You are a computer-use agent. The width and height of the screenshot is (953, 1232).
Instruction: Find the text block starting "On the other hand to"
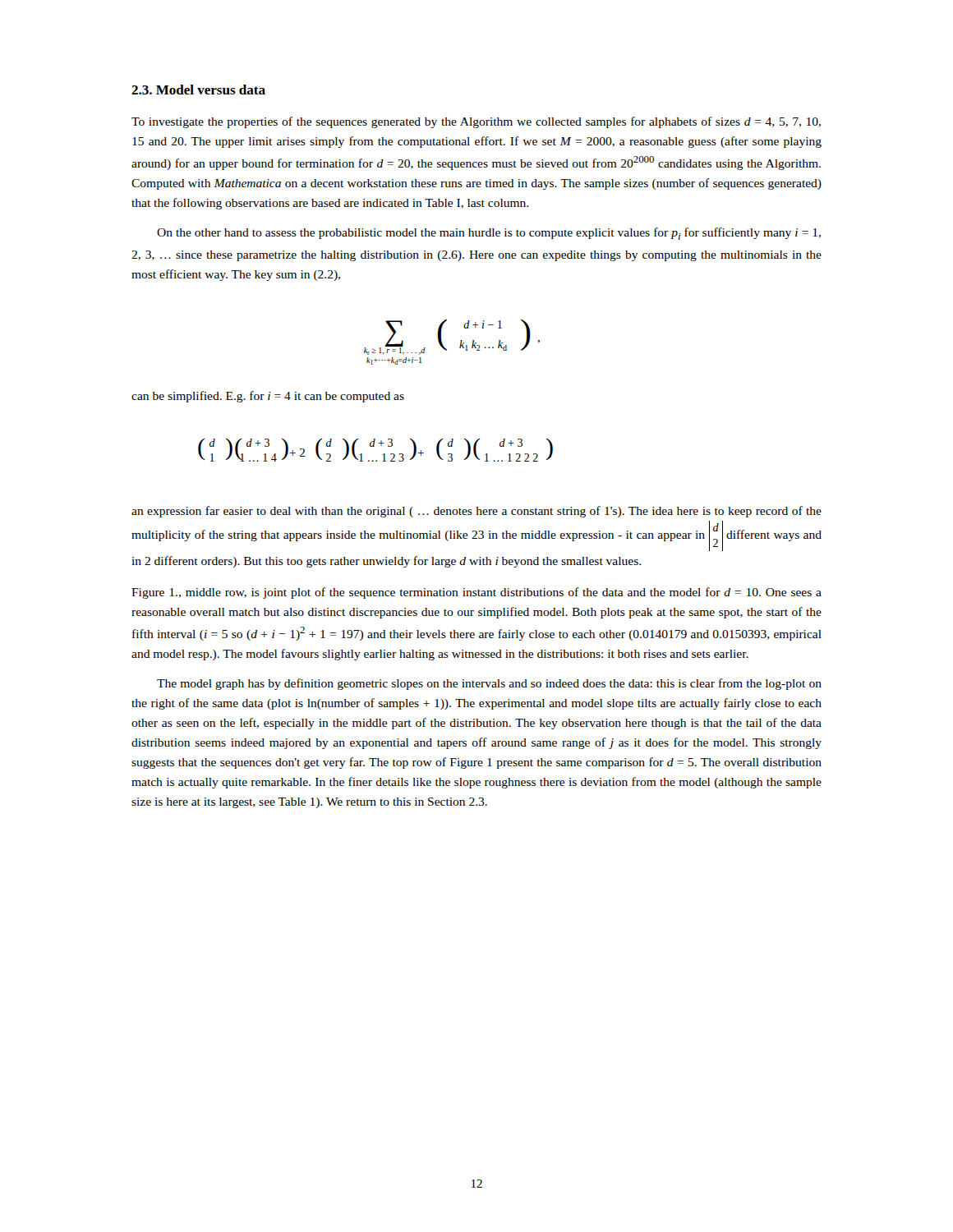pos(476,254)
